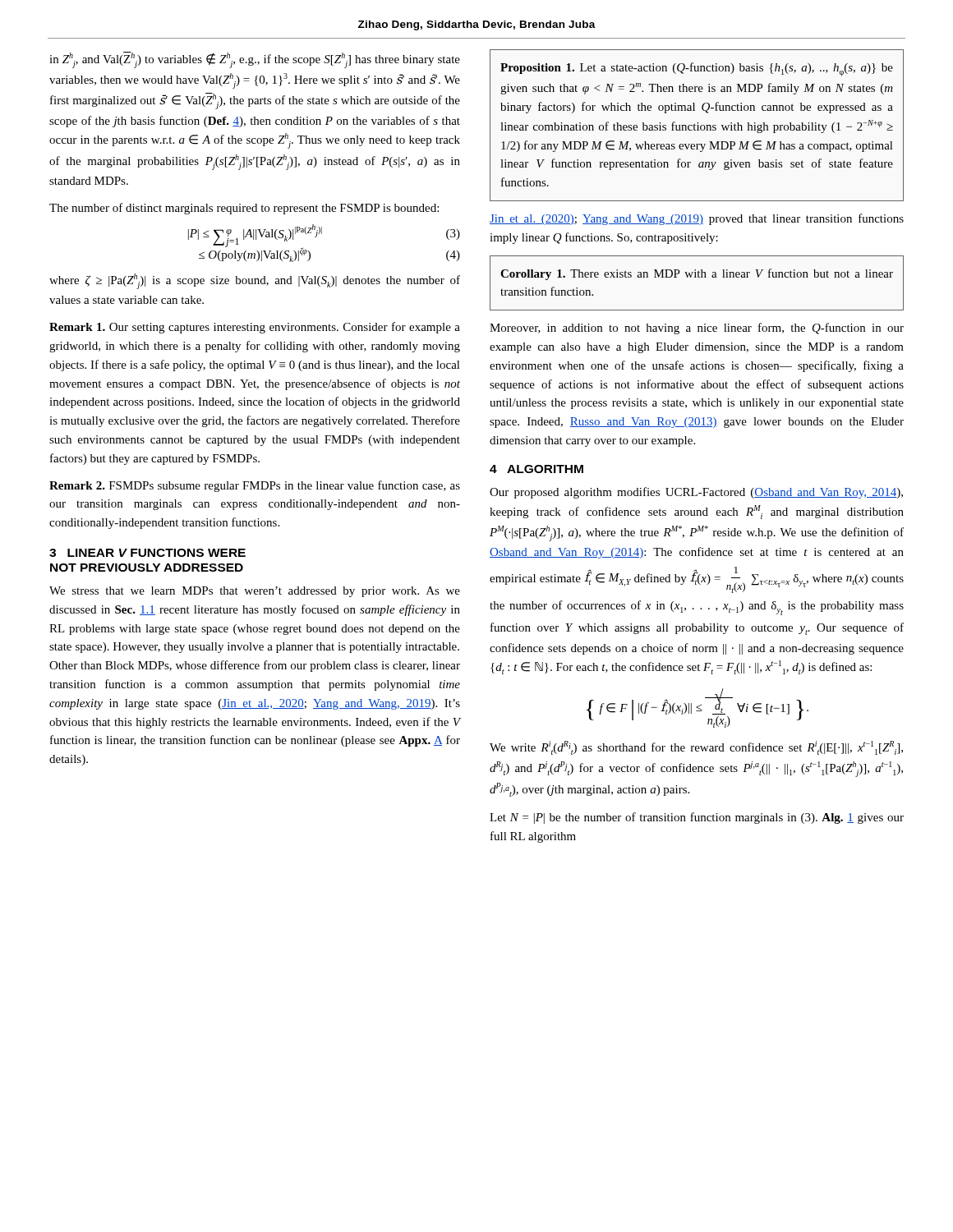The width and height of the screenshot is (953, 1232).
Task: Point to the text block starting "Moreover, in addition to not having a"
Action: (697, 384)
